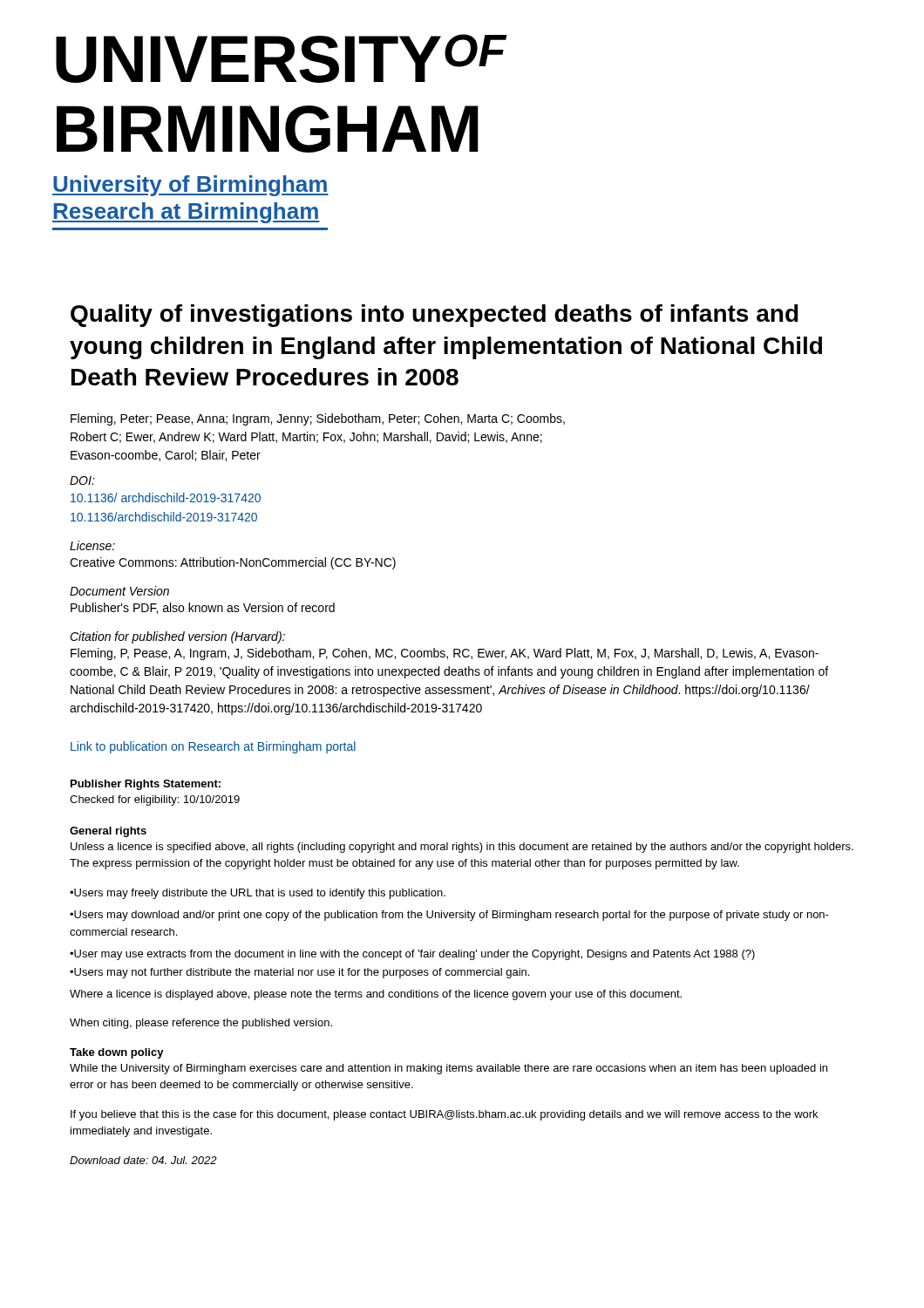Point to the region starting "Publisher Rights Statement: Checked for eligibility:"

155,792
